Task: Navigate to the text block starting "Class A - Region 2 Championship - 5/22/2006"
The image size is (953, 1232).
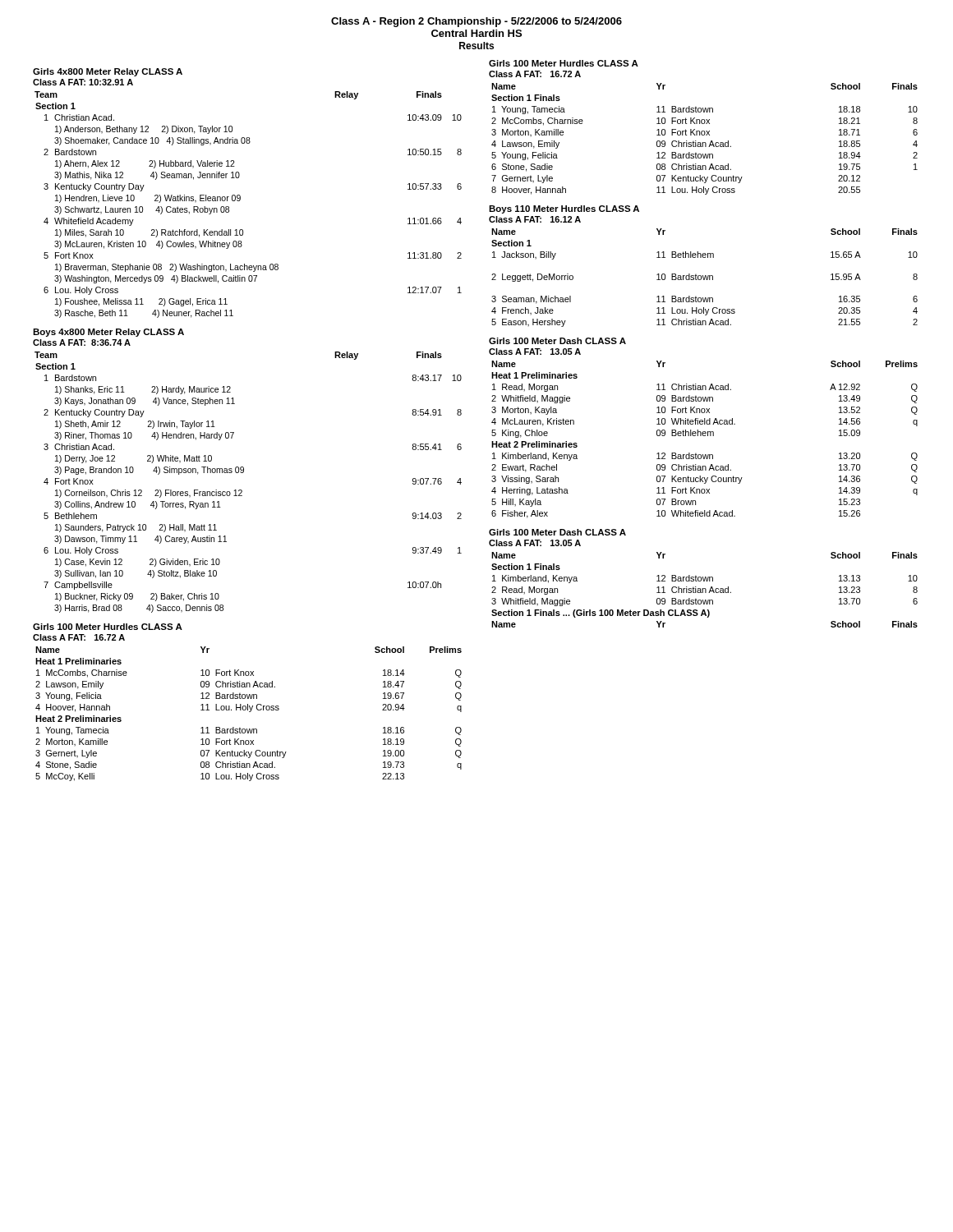Action: pos(476,33)
